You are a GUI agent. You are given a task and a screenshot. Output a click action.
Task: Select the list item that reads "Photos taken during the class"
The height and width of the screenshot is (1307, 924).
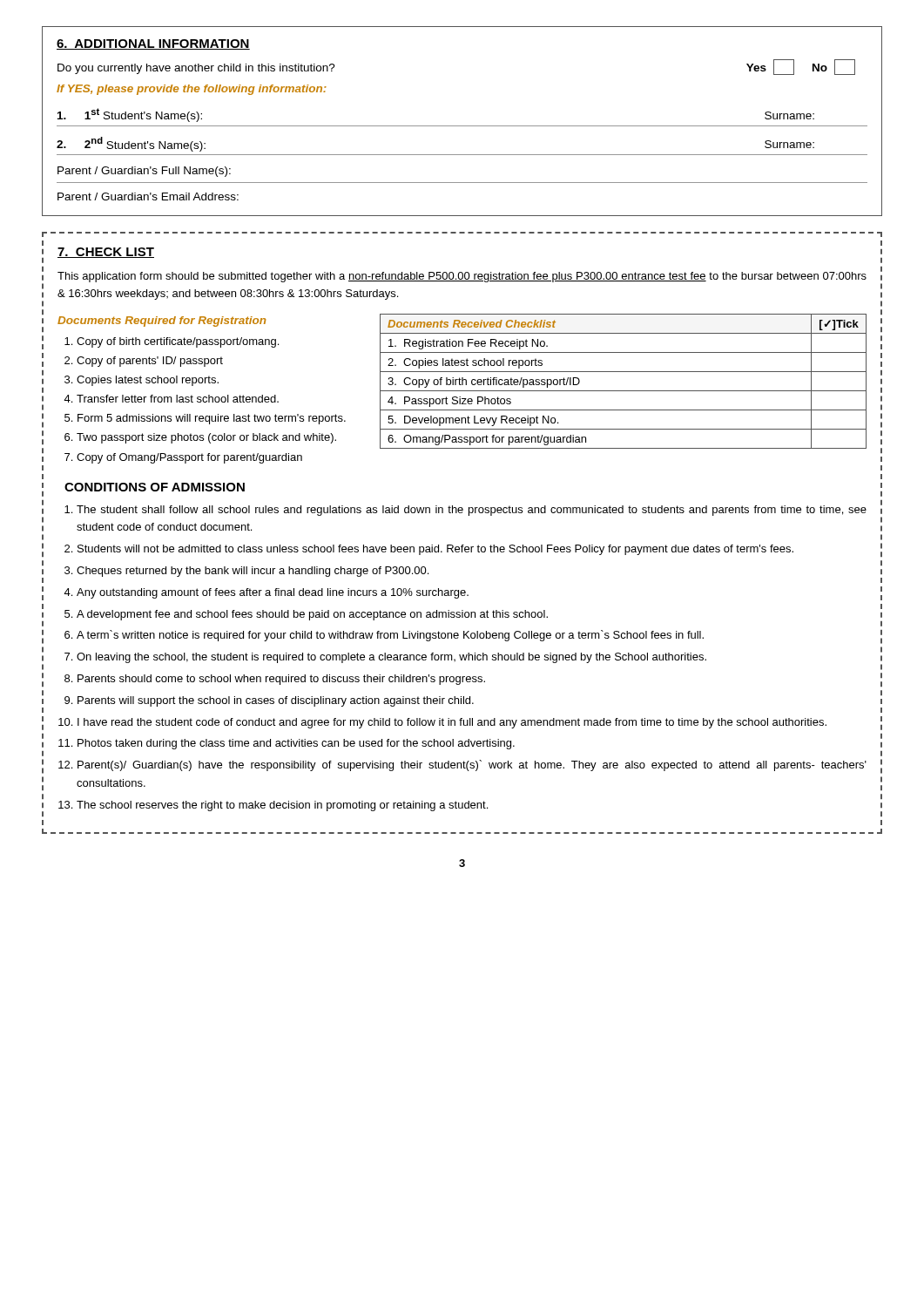296,743
